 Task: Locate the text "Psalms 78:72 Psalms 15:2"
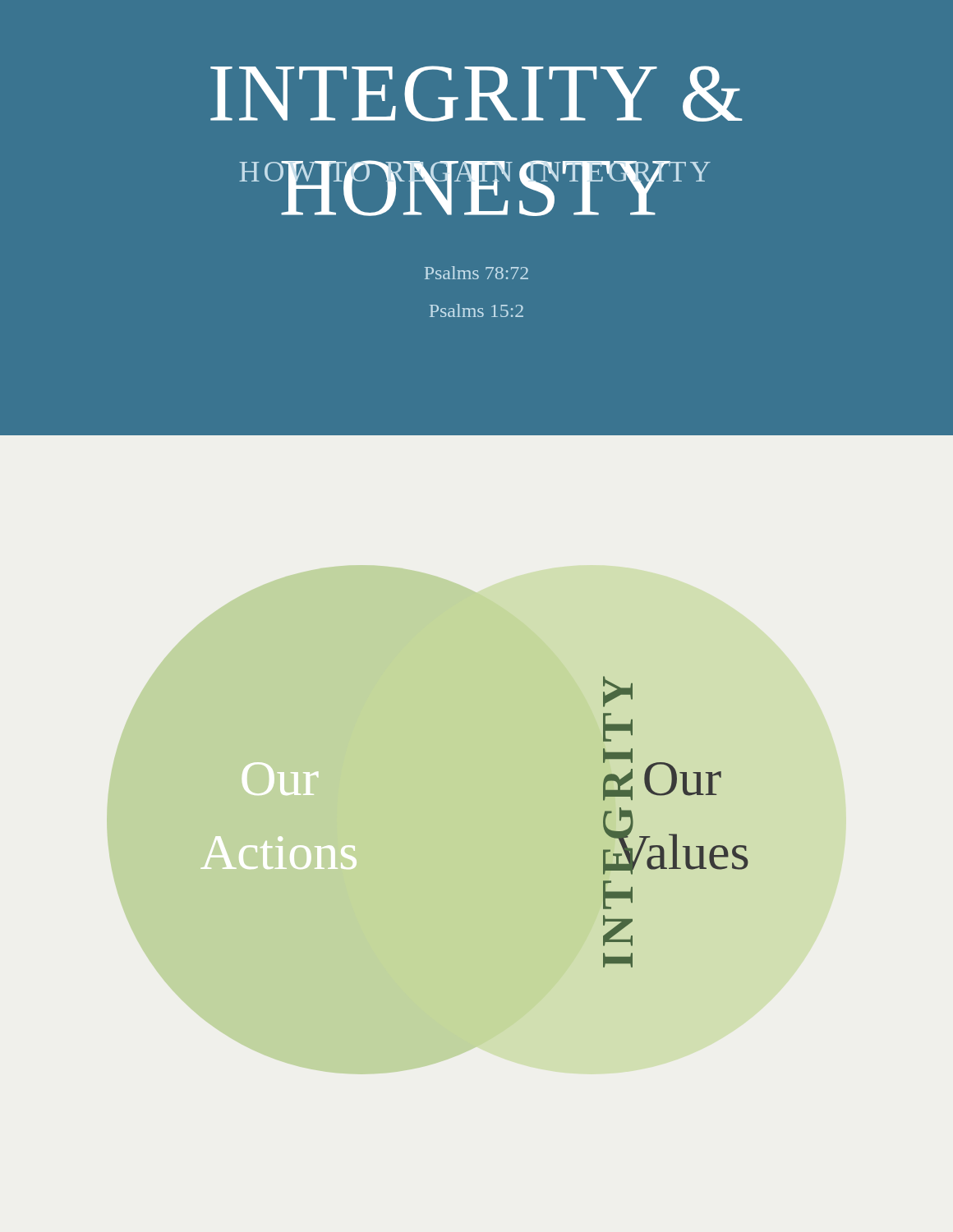[476, 273]
